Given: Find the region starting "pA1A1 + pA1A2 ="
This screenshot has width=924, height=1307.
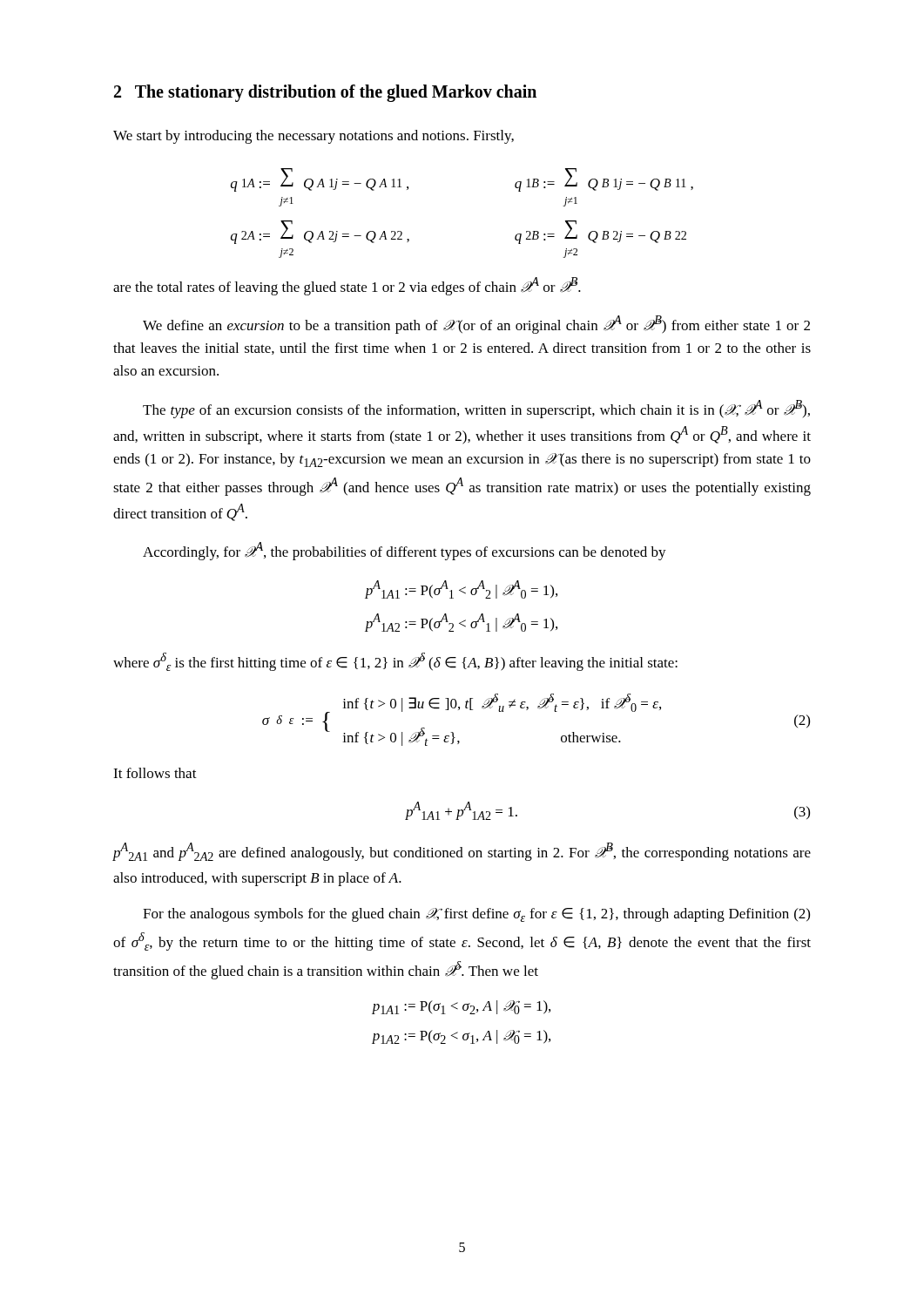Looking at the screenshot, I should coord(462,812).
